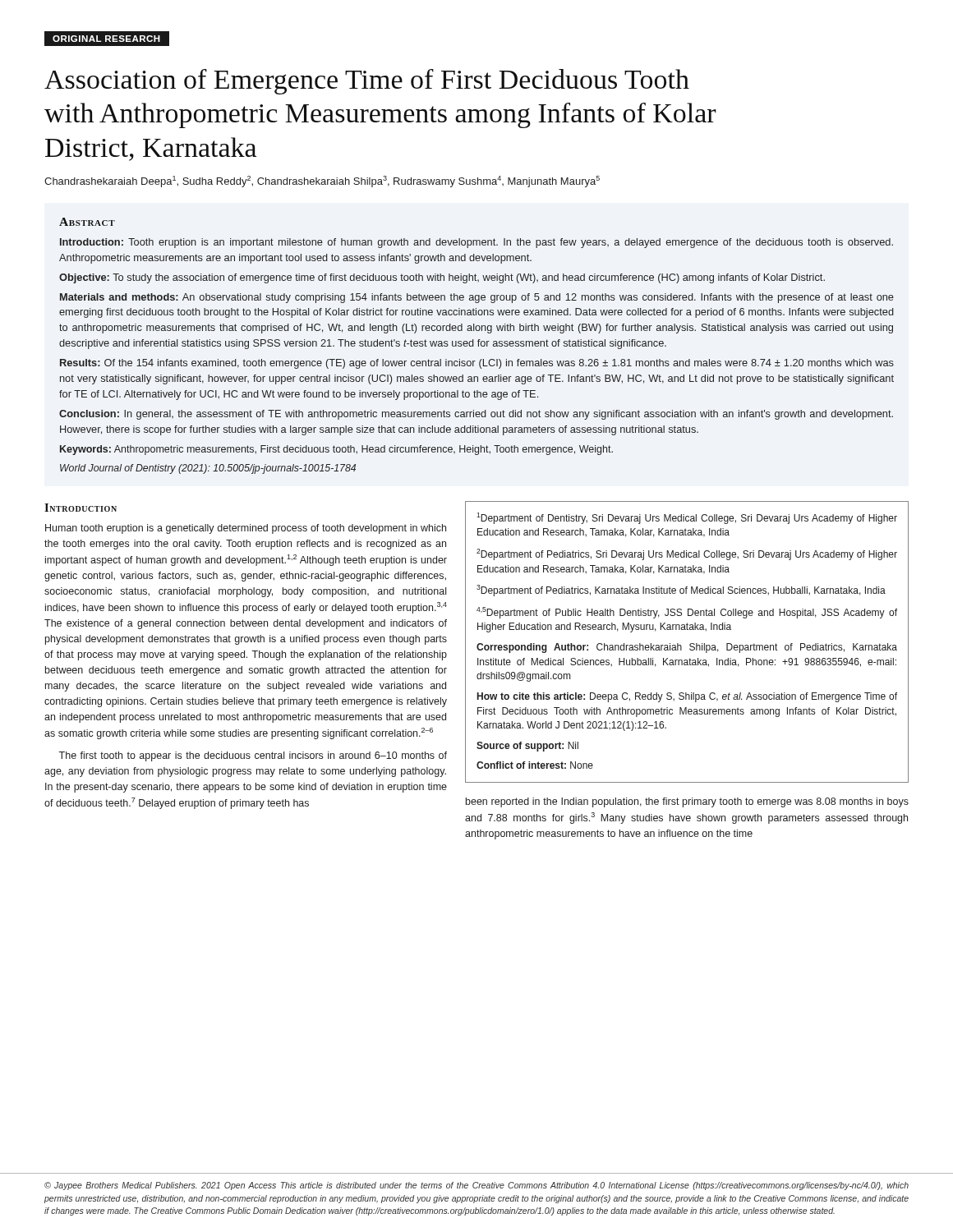
Task: Select the region starting "1Department of Dentistry, Sri Devaraj Urs Medical College,"
Action: point(687,642)
